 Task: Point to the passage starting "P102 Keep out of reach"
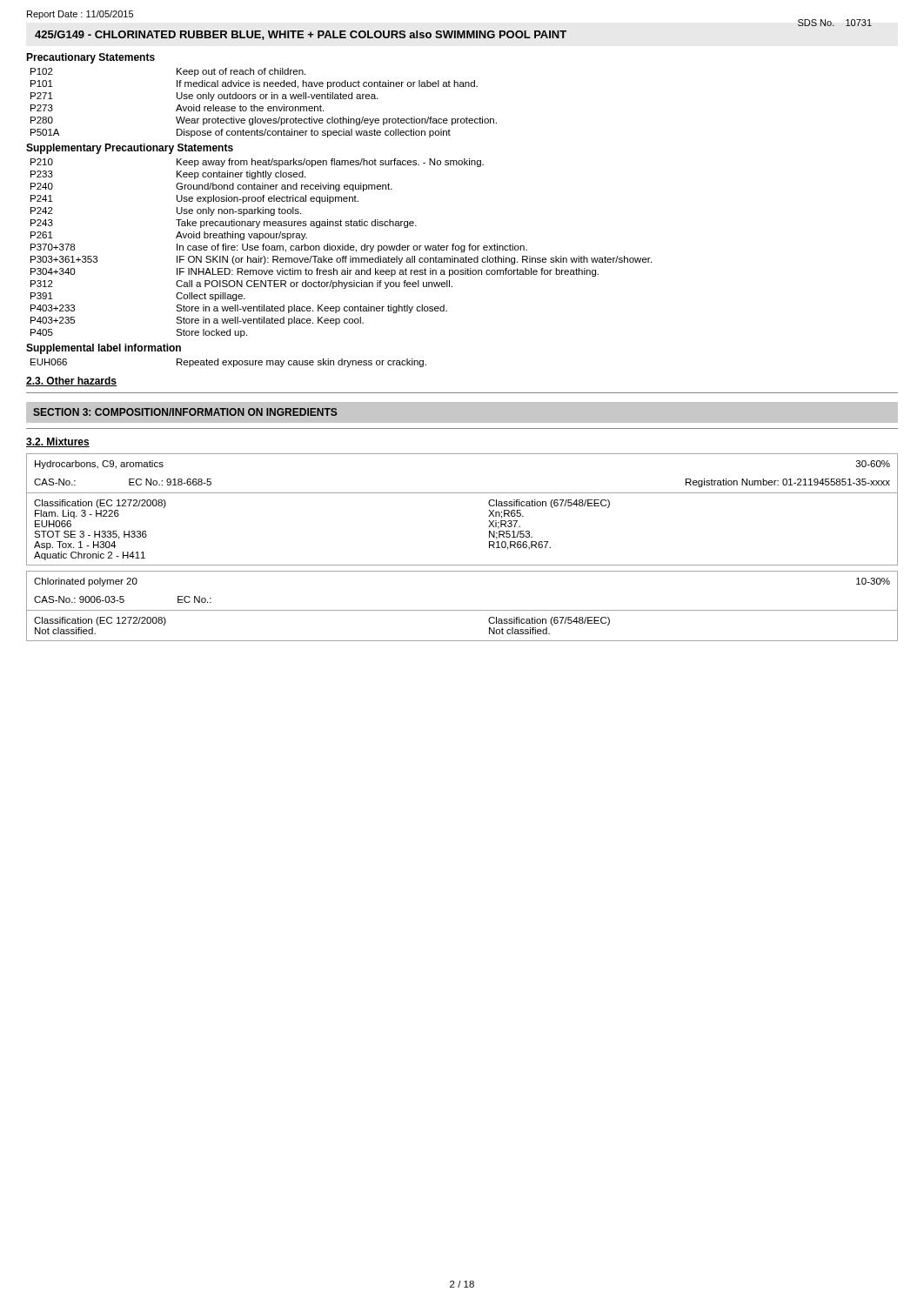pyautogui.click(x=264, y=103)
